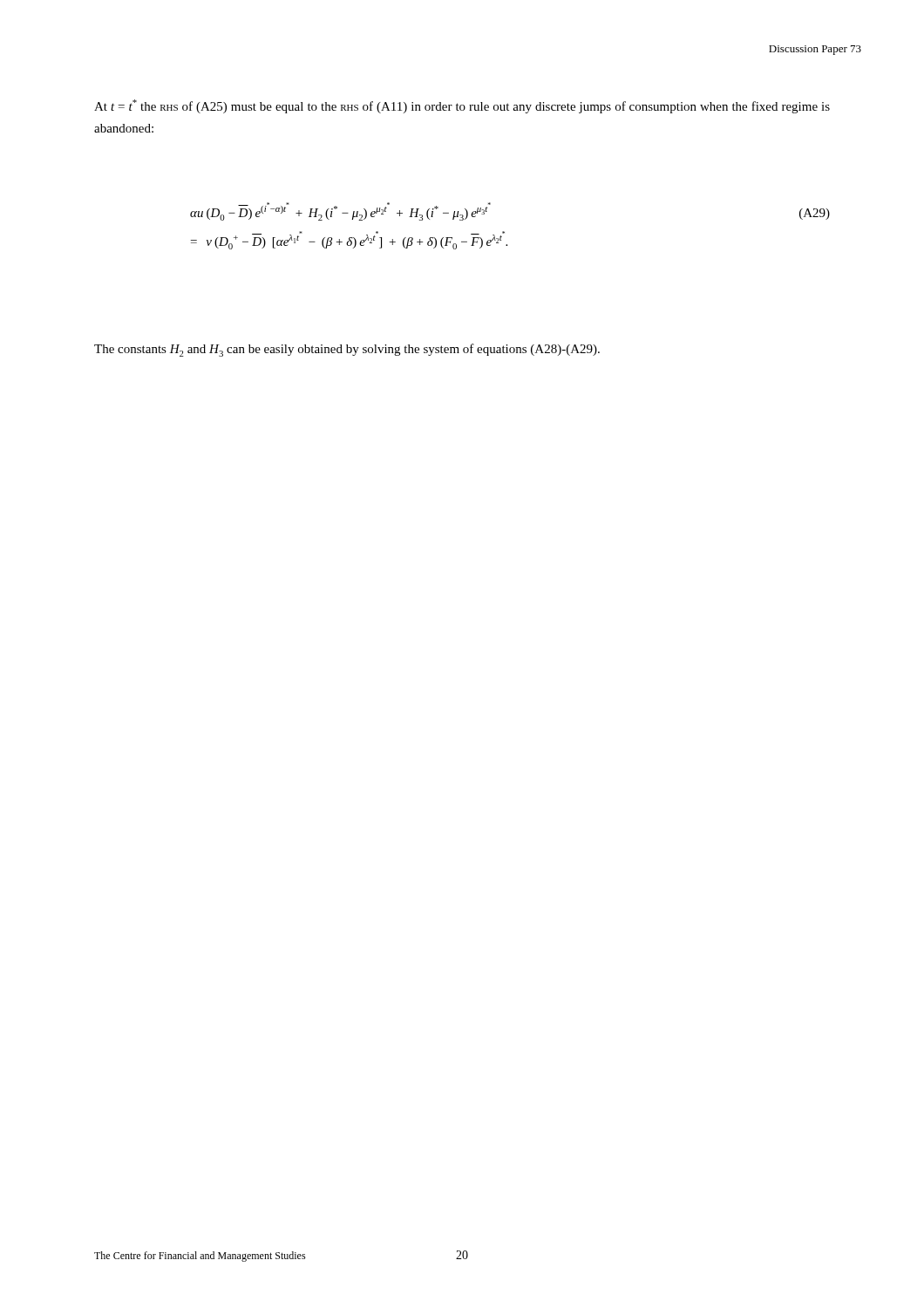Image resolution: width=924 pixels, height=1308 pixels.
Task: Select the text block that reads "At t = t* the rhs of (A25)"
Action: pyautogui.click(x=462, y=116)
